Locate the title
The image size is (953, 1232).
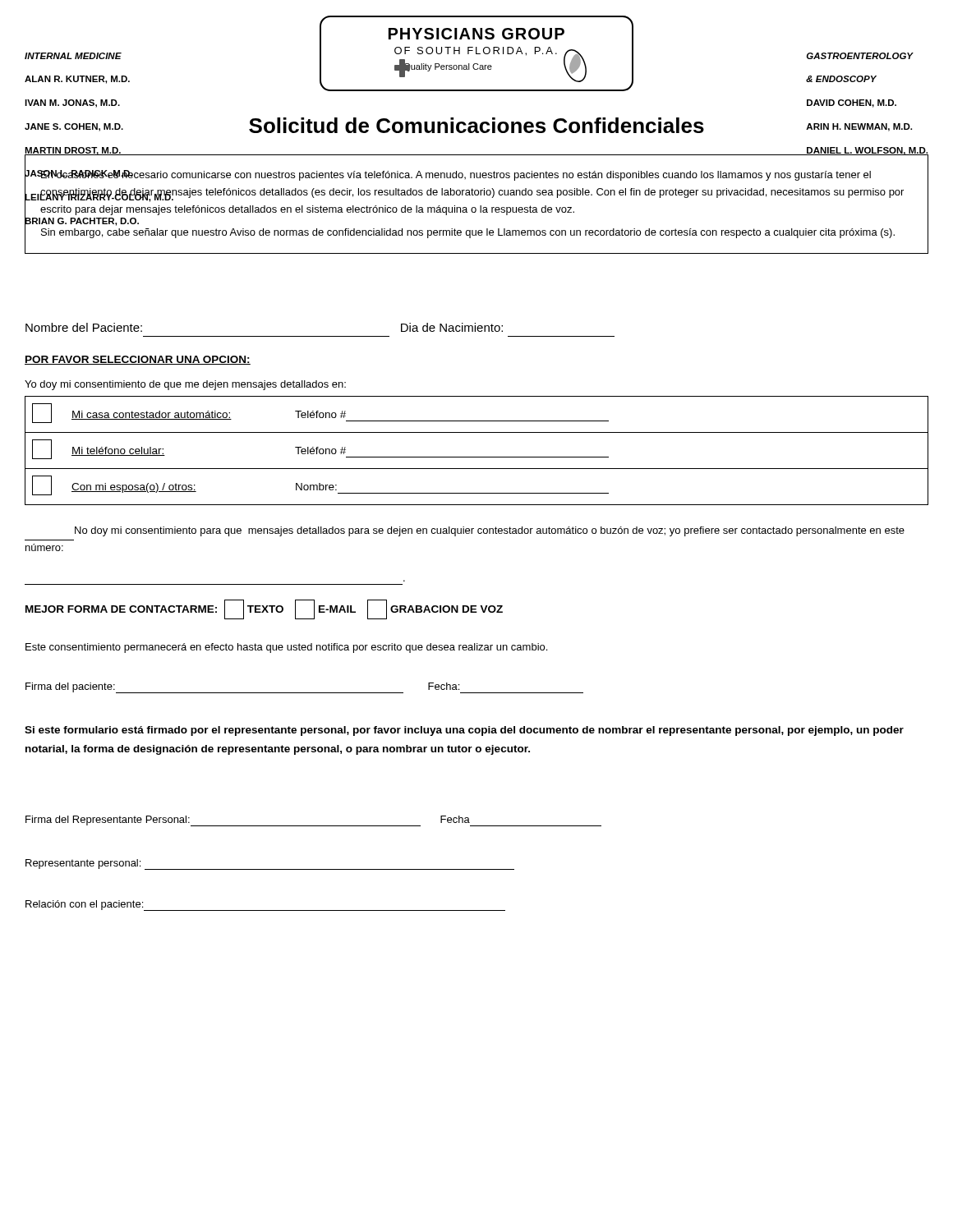pyautogui.click(x=476, y=126)
